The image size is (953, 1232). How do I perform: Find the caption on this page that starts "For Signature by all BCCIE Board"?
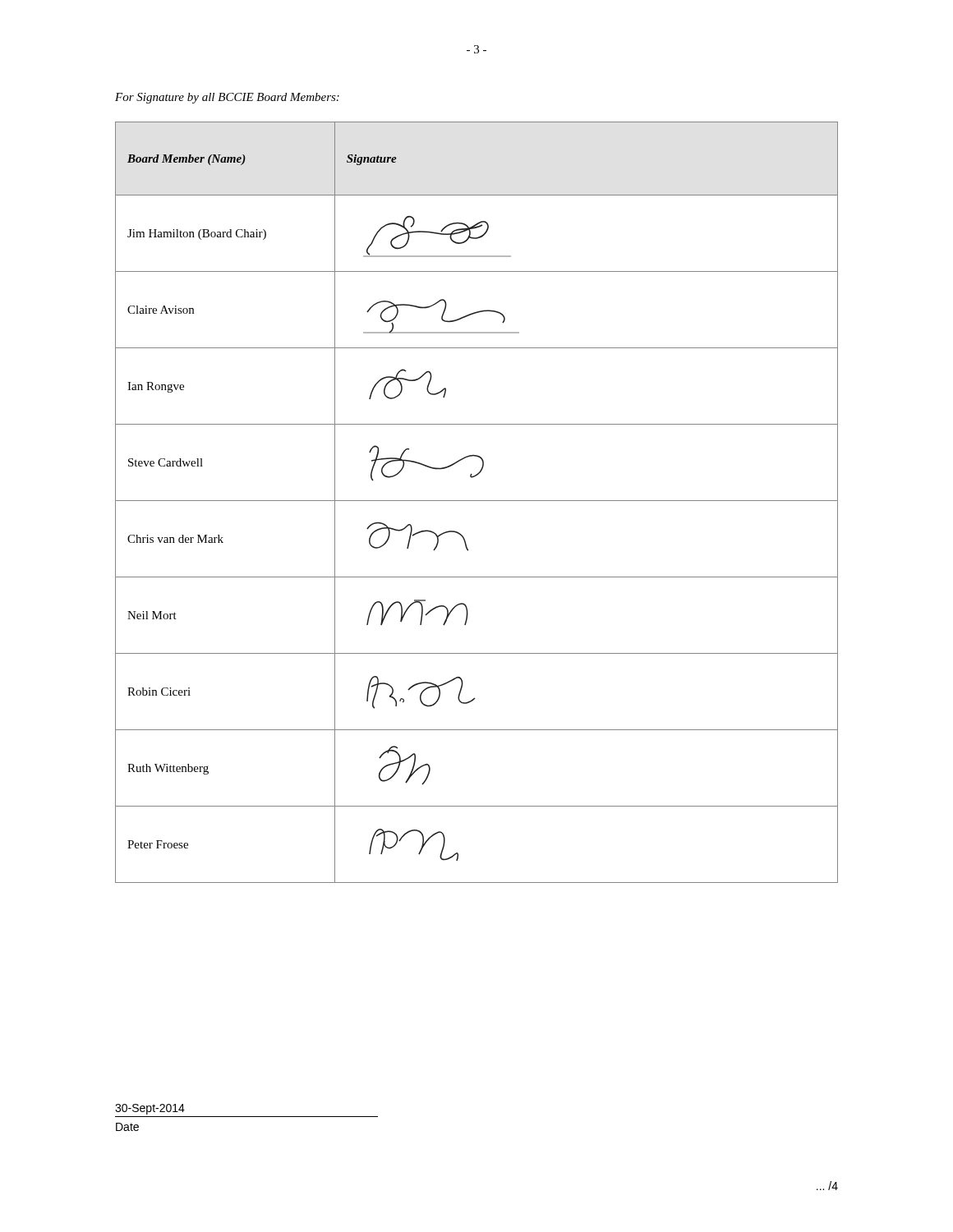pyautogui.click(x=228, y=97)
